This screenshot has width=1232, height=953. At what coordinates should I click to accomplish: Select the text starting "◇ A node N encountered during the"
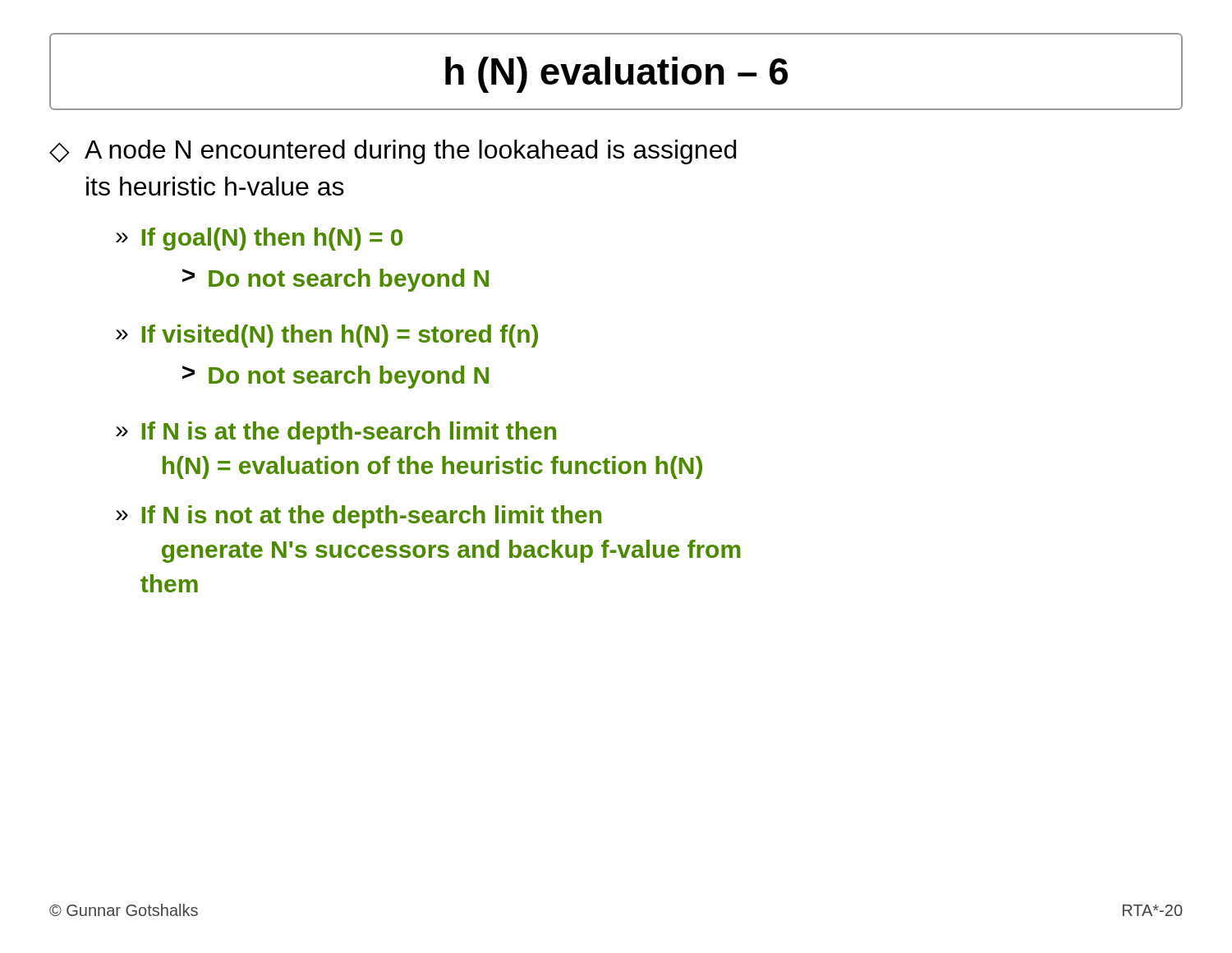pyautogui.click(x=394, y=168)
